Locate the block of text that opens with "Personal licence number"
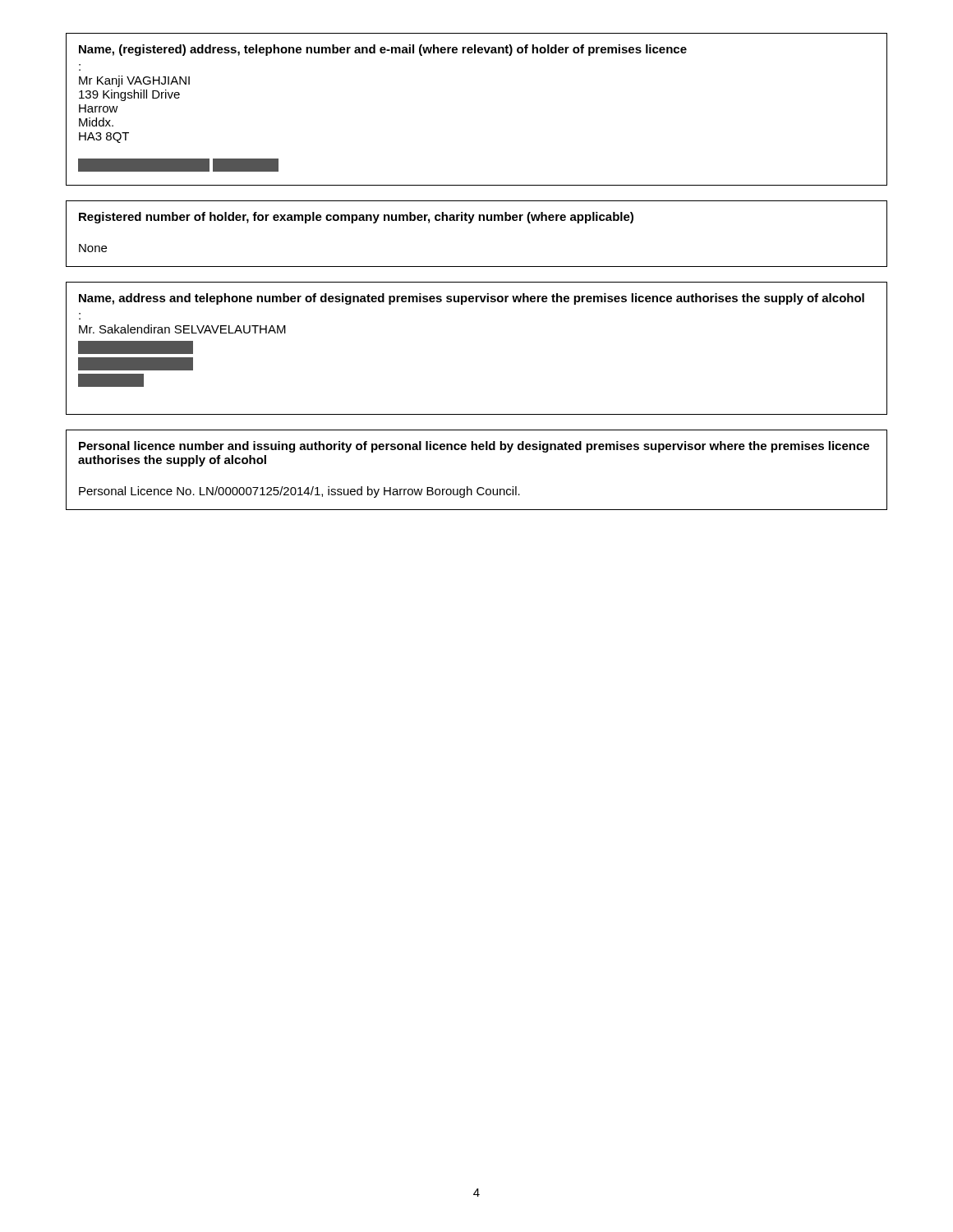 click(474, 447)
